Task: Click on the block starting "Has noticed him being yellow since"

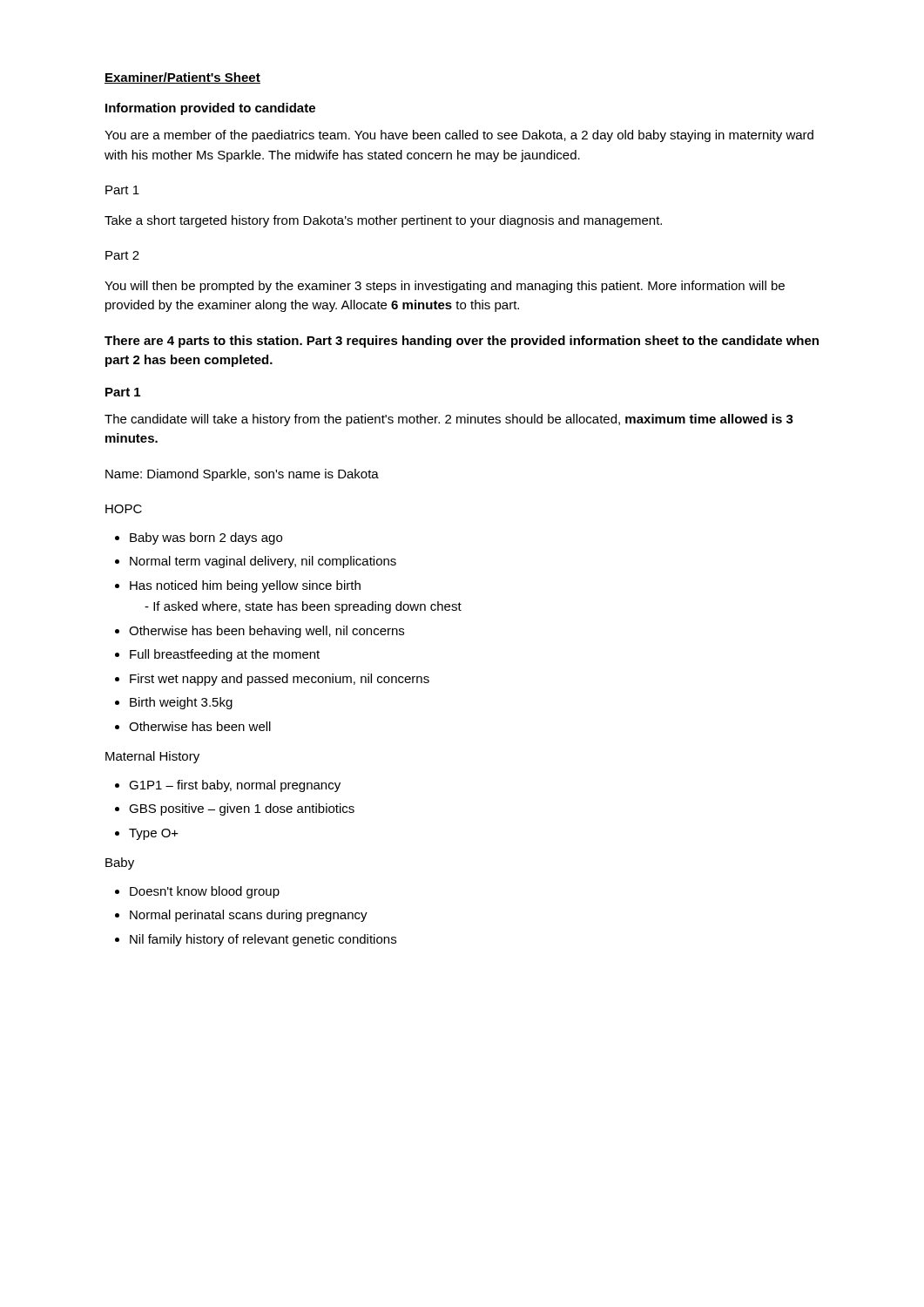Action: point(245,586)
